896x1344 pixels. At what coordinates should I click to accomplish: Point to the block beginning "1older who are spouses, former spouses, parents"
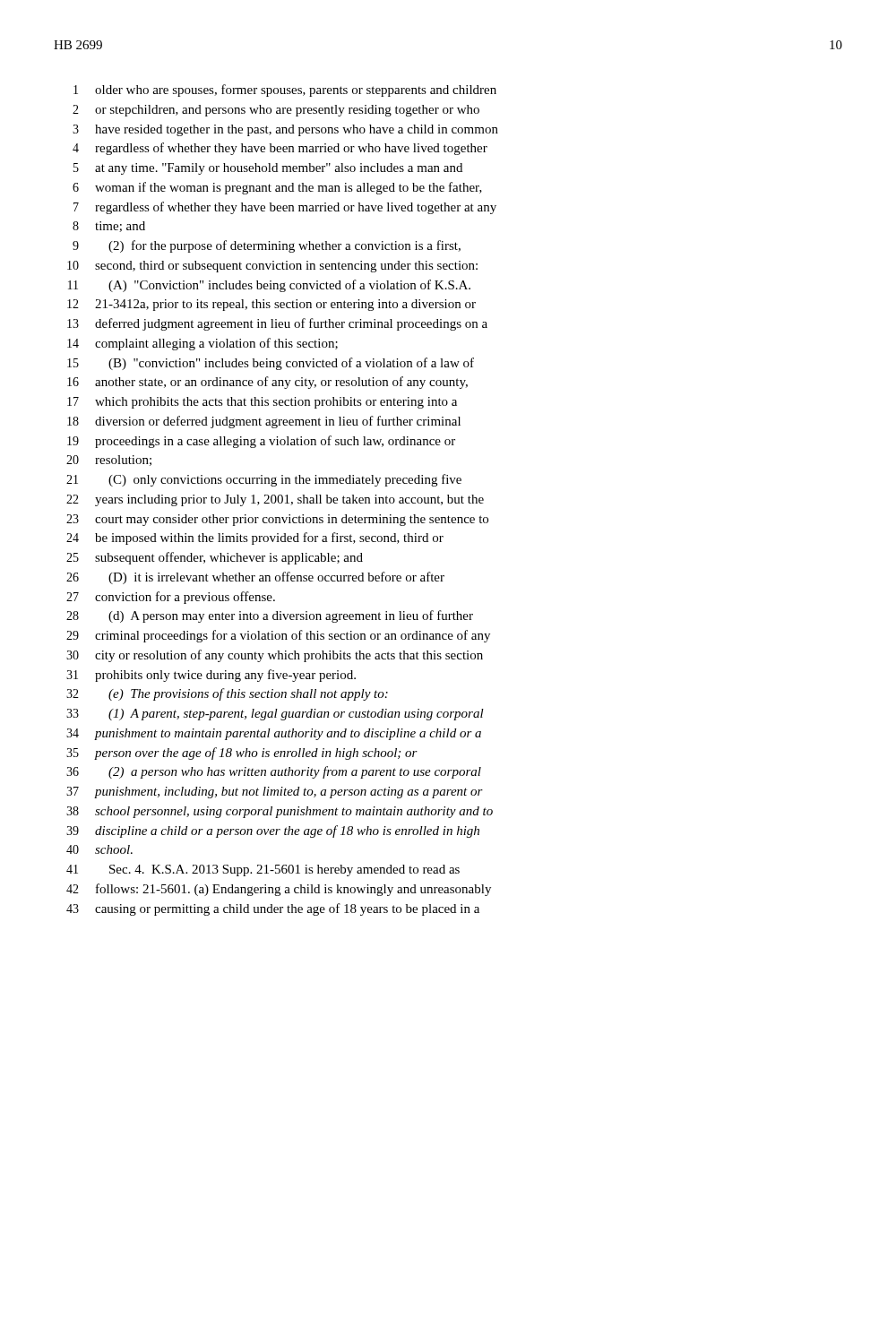click(448, 159)
